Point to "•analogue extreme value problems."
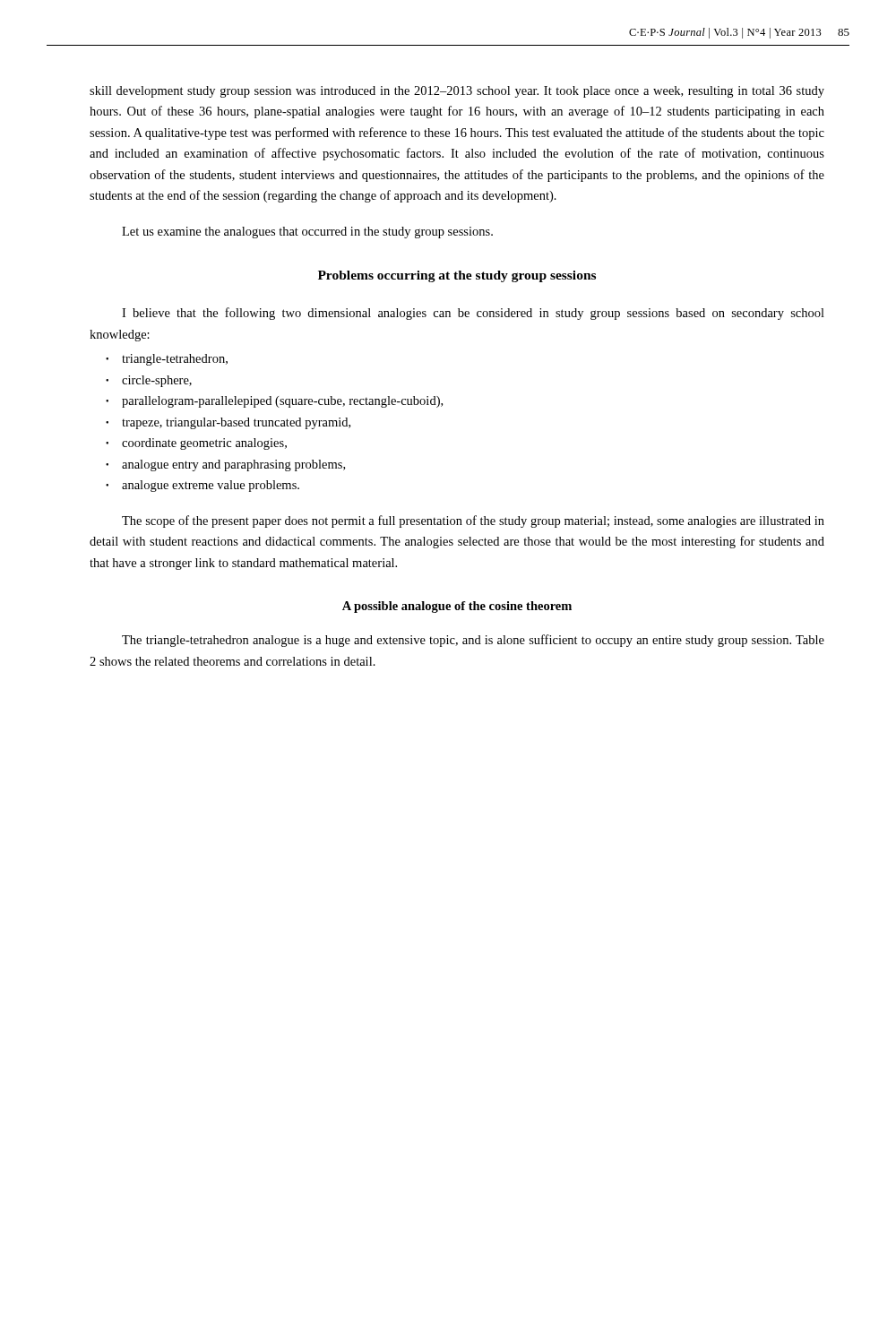Image resolution: width=896 pixels, height=1344 pixels. [203, 486]
